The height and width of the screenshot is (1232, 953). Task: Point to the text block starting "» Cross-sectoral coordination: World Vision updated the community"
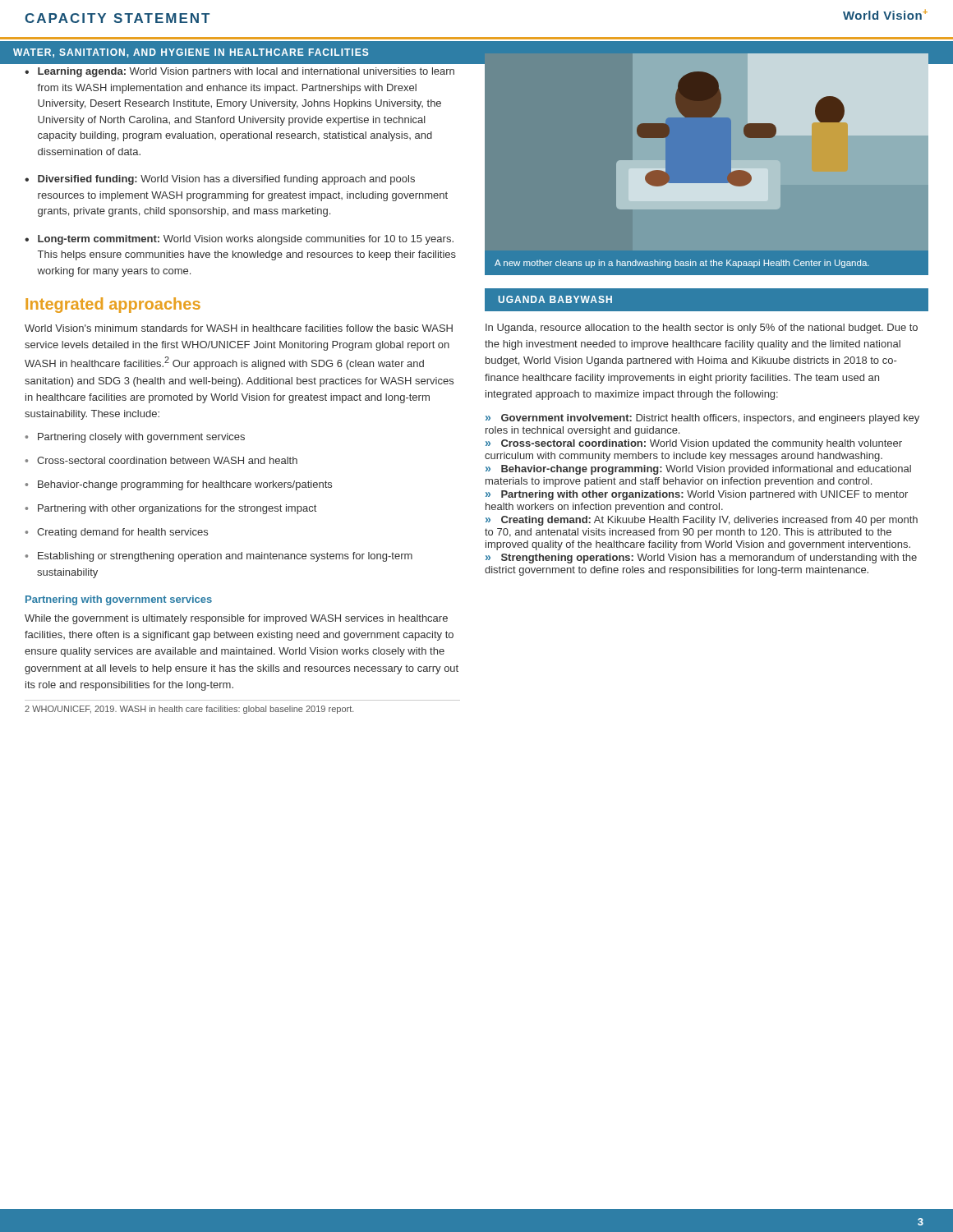pyautogui.click(x=707, y=449)
